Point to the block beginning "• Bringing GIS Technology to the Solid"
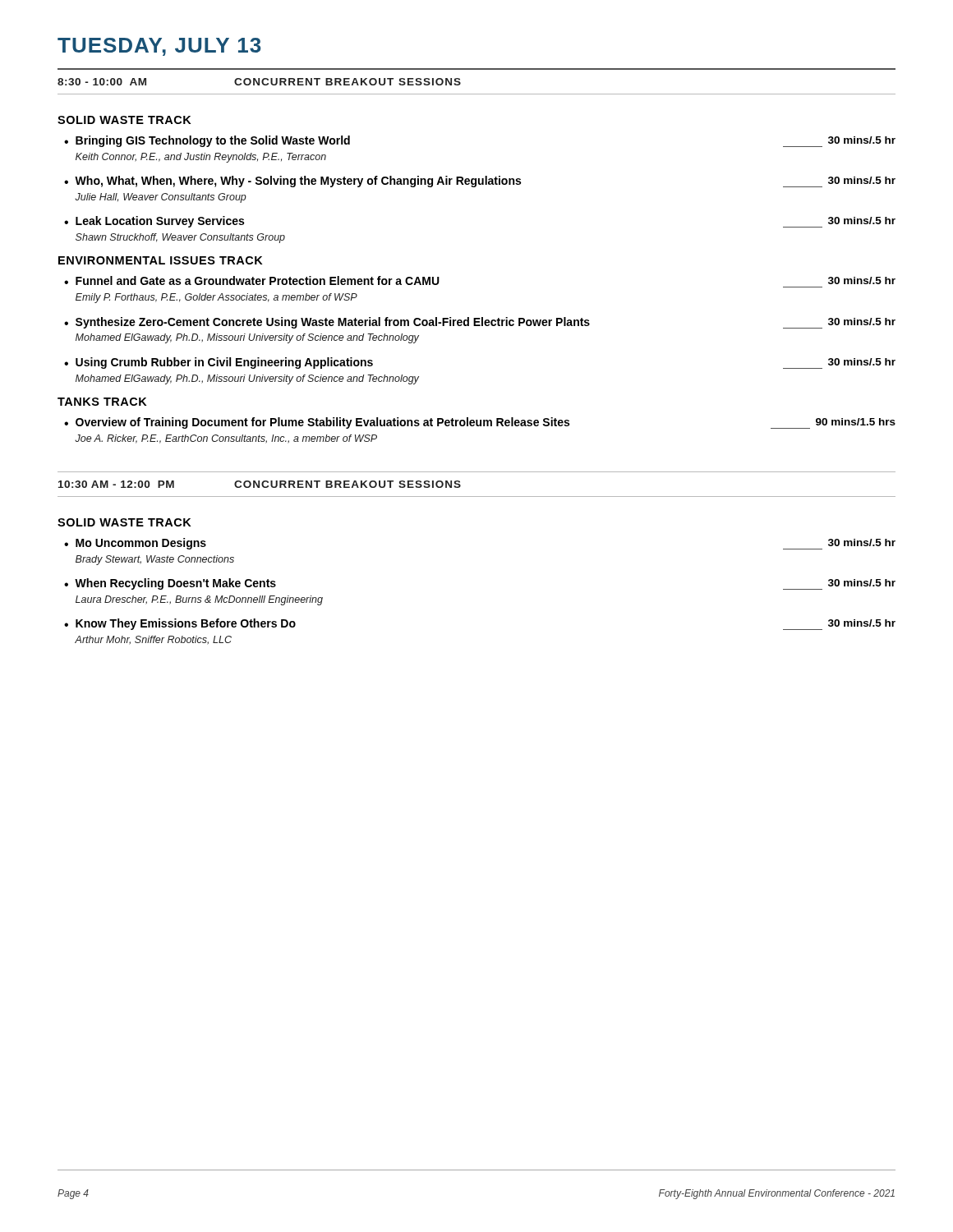The height and width of the screenshot is (1232, 953). click(210, 141)
